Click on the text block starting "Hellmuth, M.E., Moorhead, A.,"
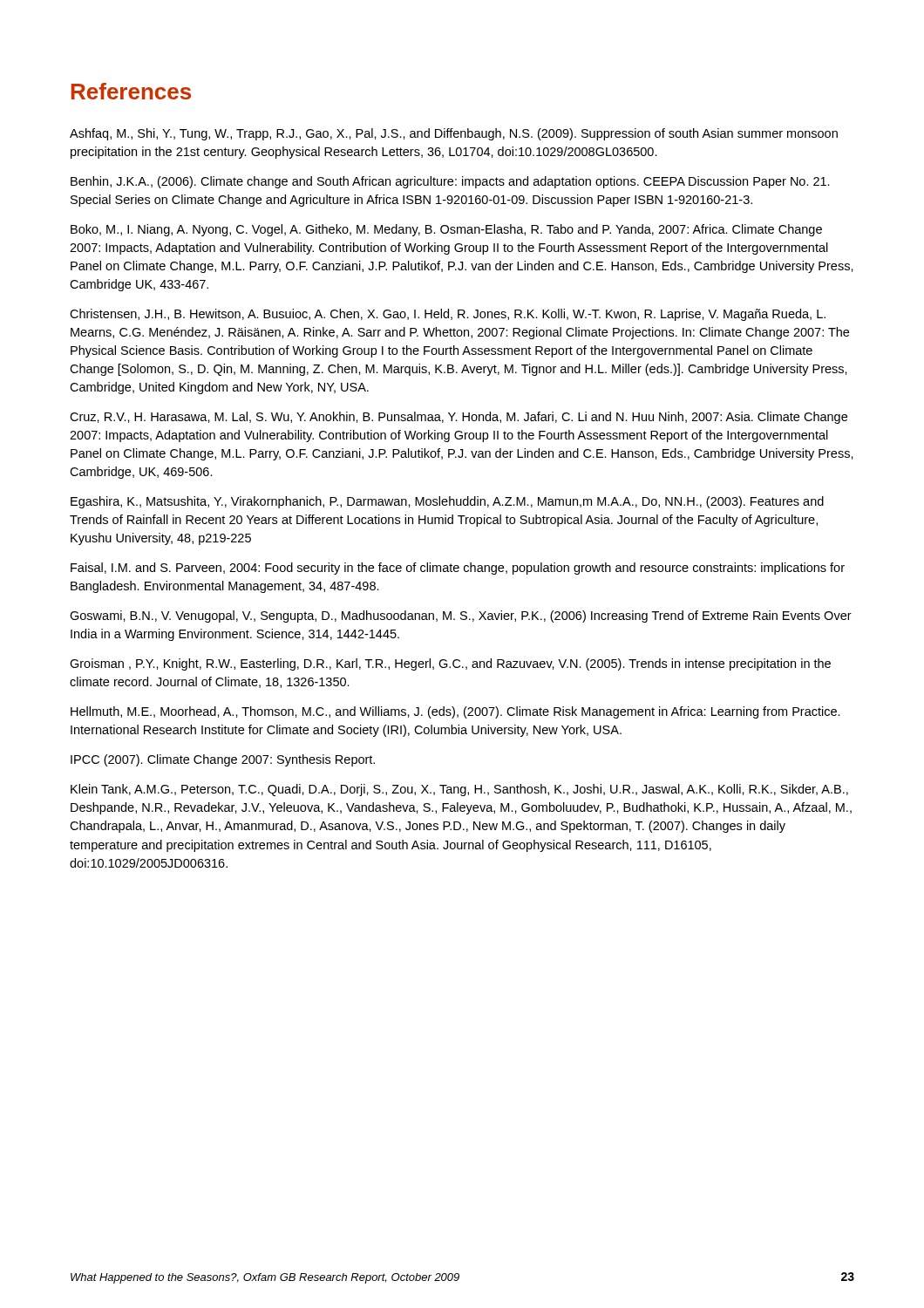The width and height of the screenshot is (924, 1308). [455, 721]
